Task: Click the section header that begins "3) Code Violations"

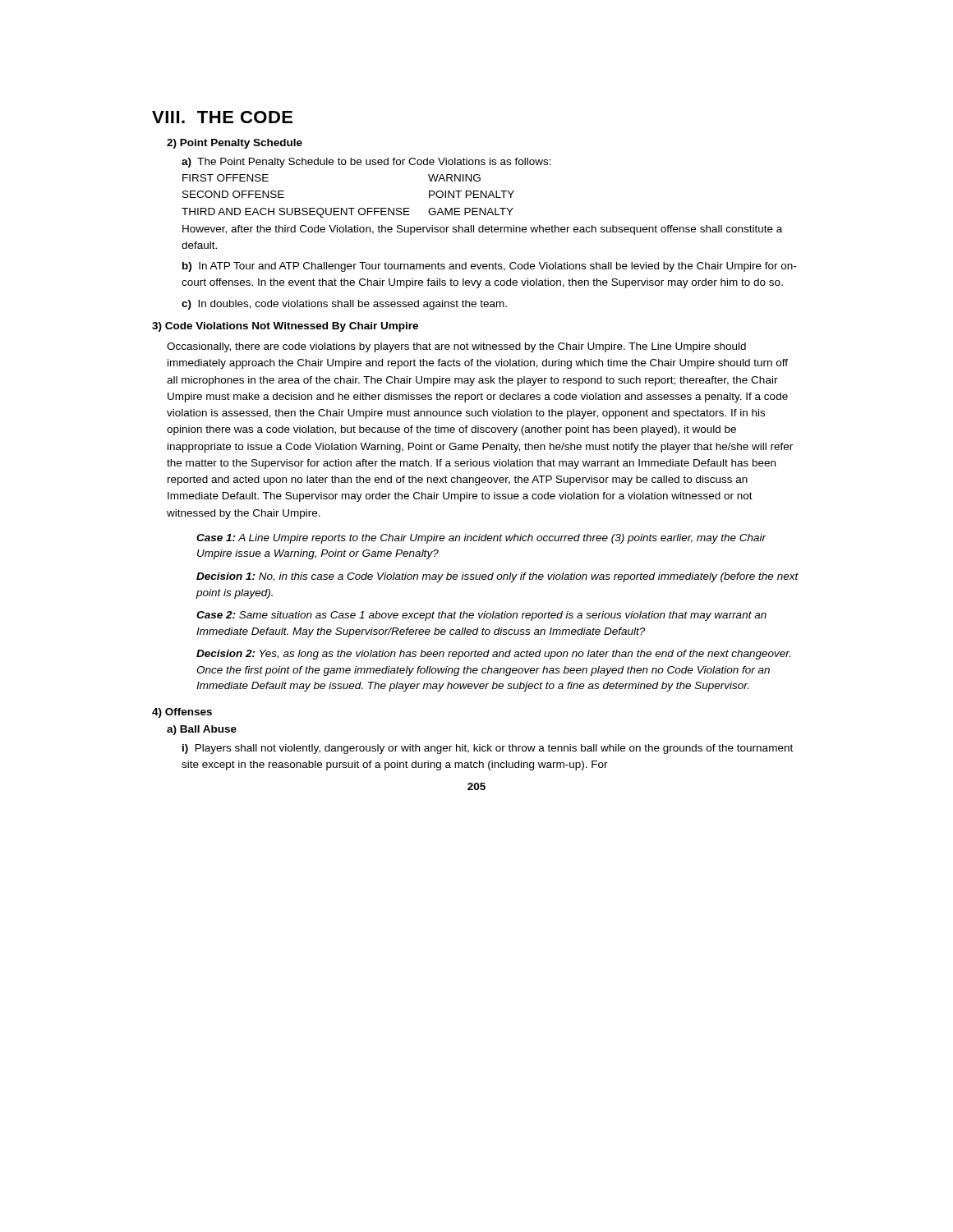Action: (285, 326)
